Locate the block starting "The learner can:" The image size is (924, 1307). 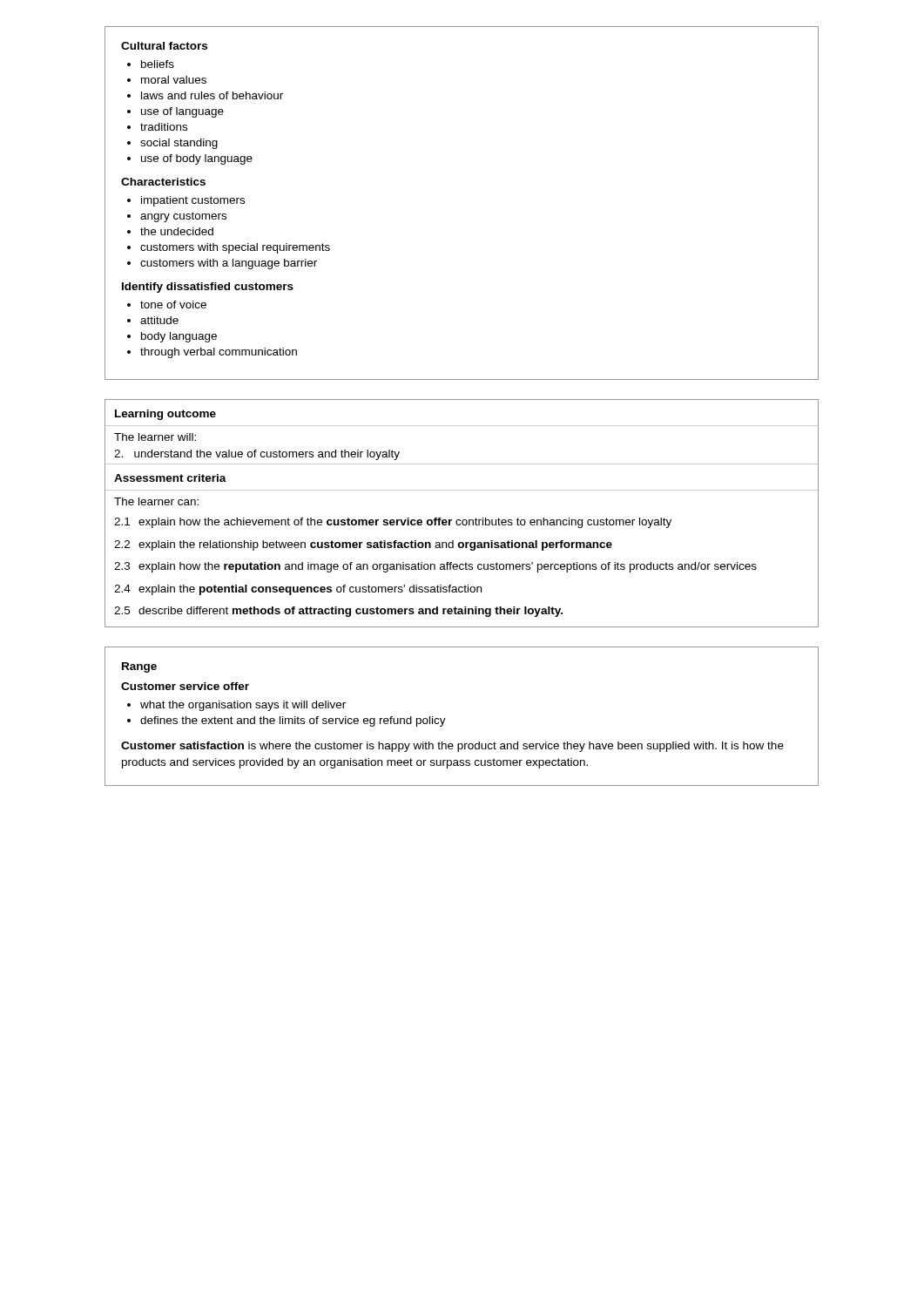tap(157, 501)
